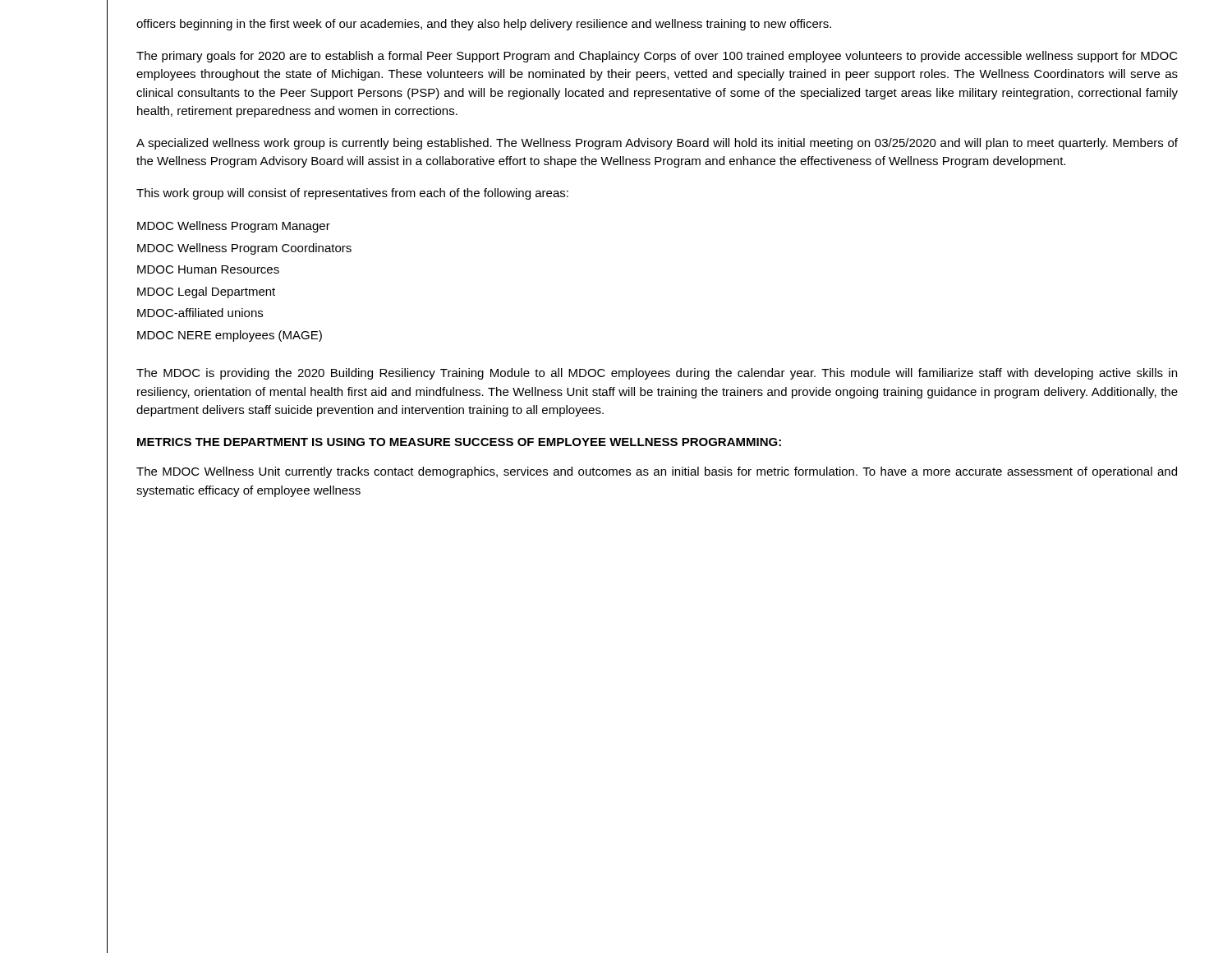Locate the list item that reads "MDOC Human Resources"
The image size is (1232, 953).
click(x=208, y=269)
